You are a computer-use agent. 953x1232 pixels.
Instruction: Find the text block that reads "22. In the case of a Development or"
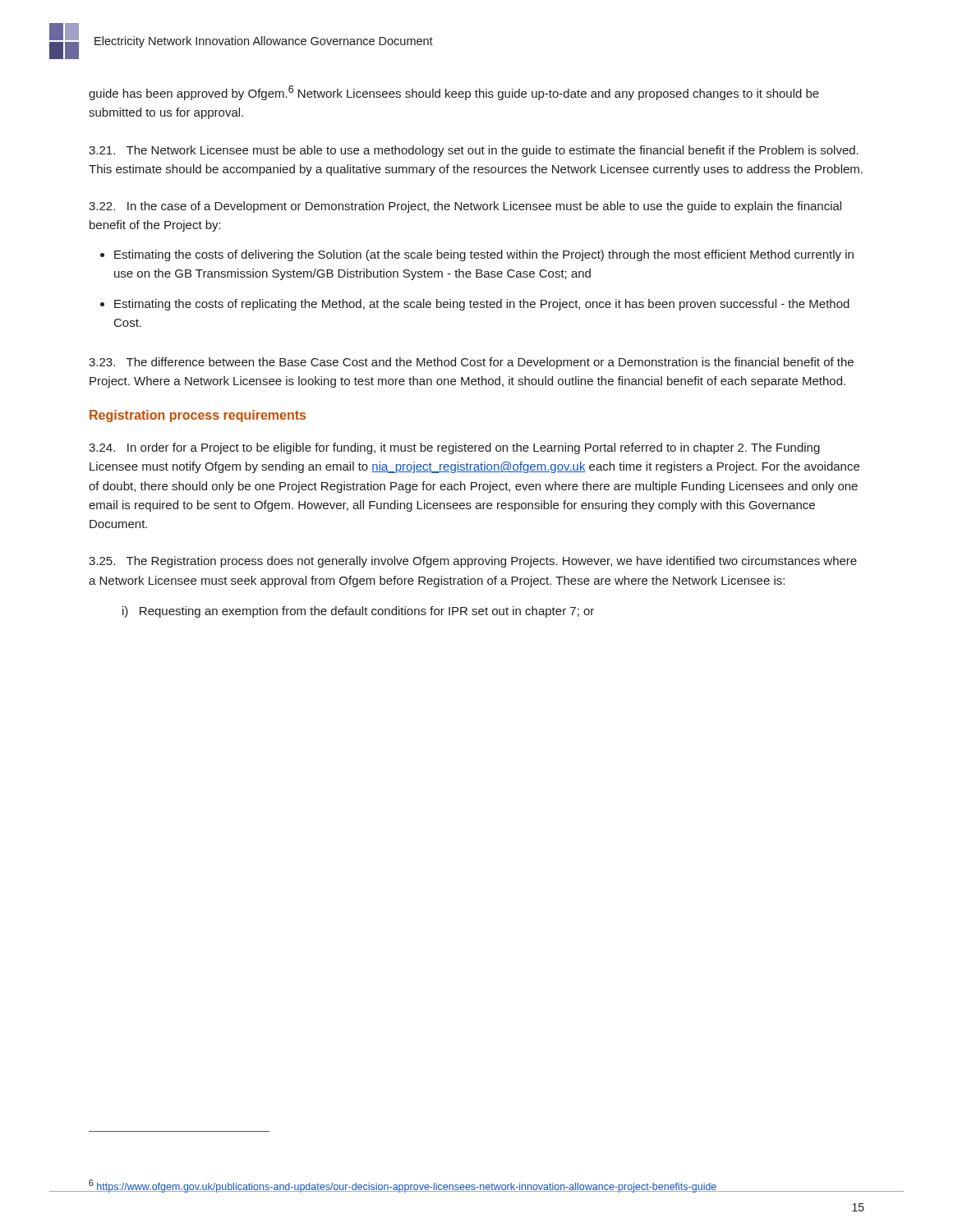pyautogui.click(x=465, y=215)
